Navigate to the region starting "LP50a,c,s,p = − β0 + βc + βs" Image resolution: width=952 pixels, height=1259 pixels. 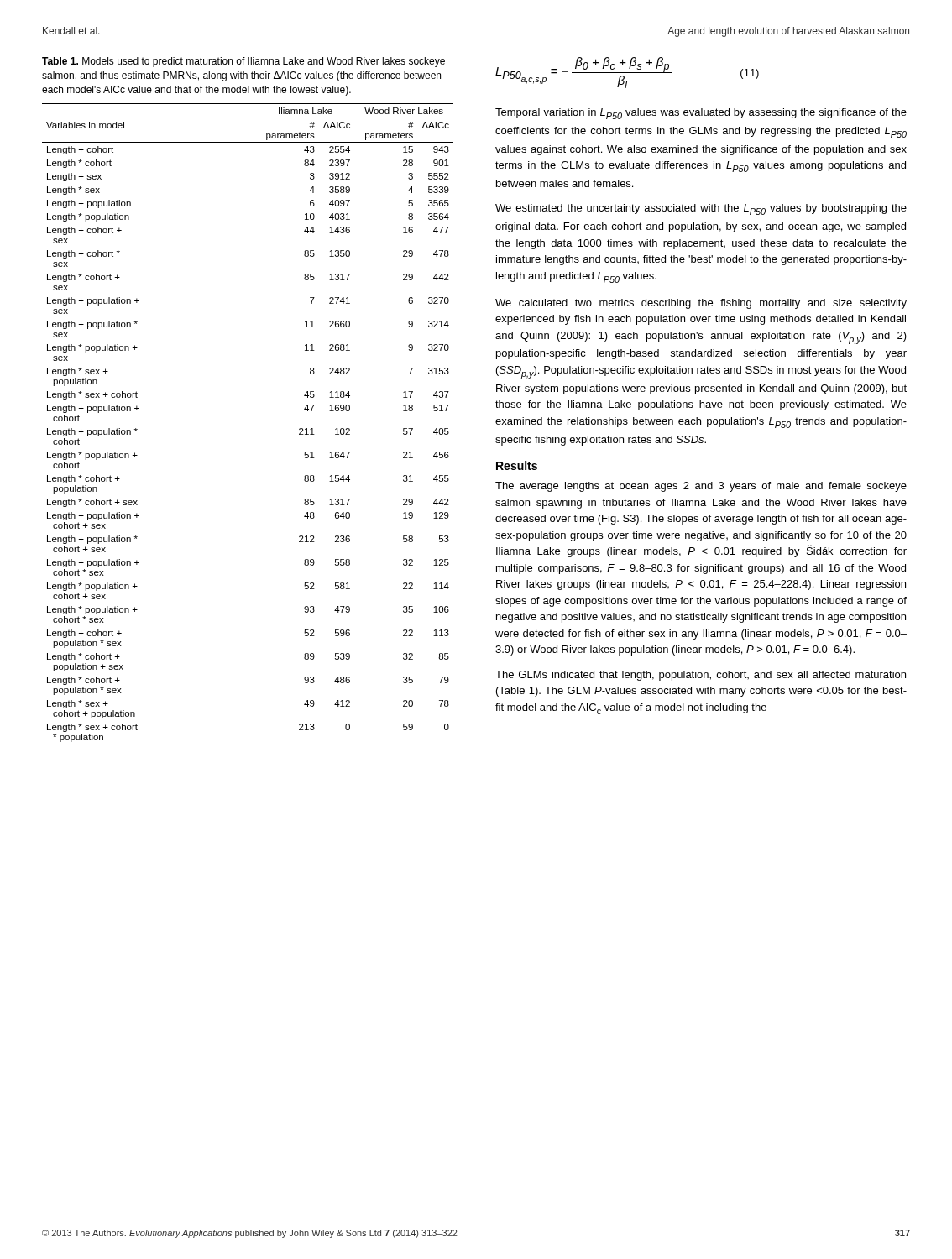[627, 73]
